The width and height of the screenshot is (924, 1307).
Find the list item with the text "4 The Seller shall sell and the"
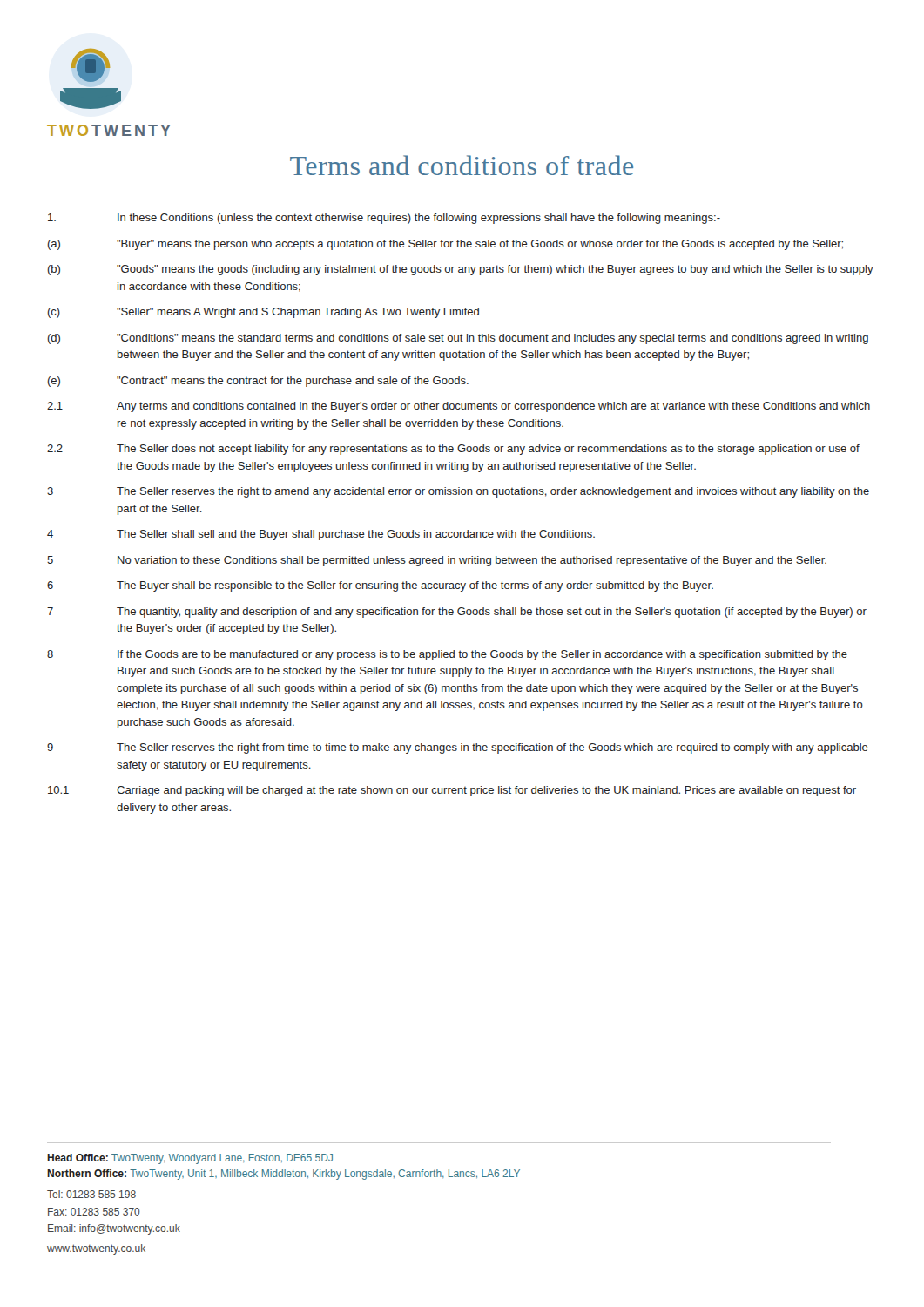pyautogui.click(x=461, y=534)
